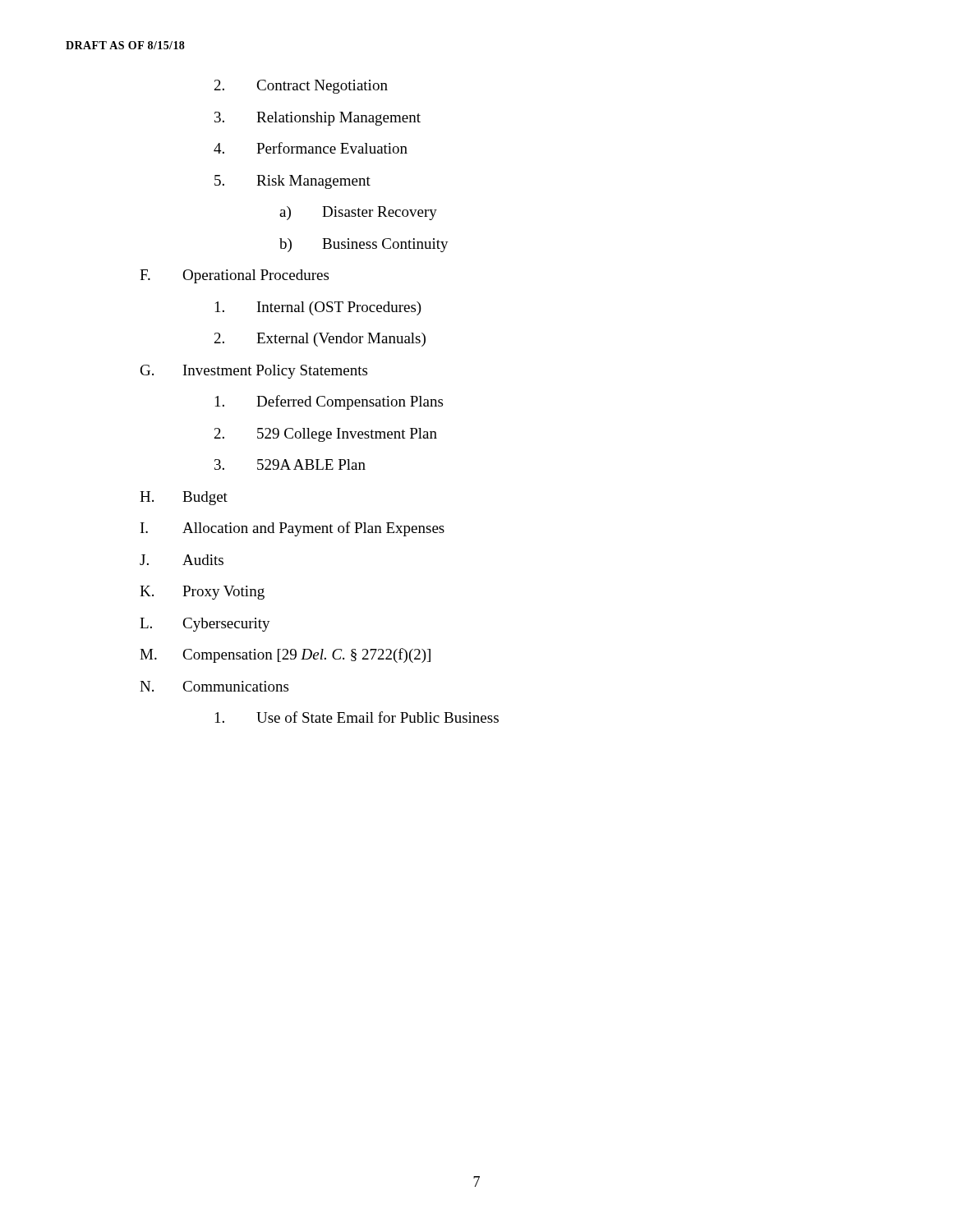Screen dimensions: 1232x953
Task: Click where it says "3. 529A ABLE Plan"
Action: click(290, 465)
